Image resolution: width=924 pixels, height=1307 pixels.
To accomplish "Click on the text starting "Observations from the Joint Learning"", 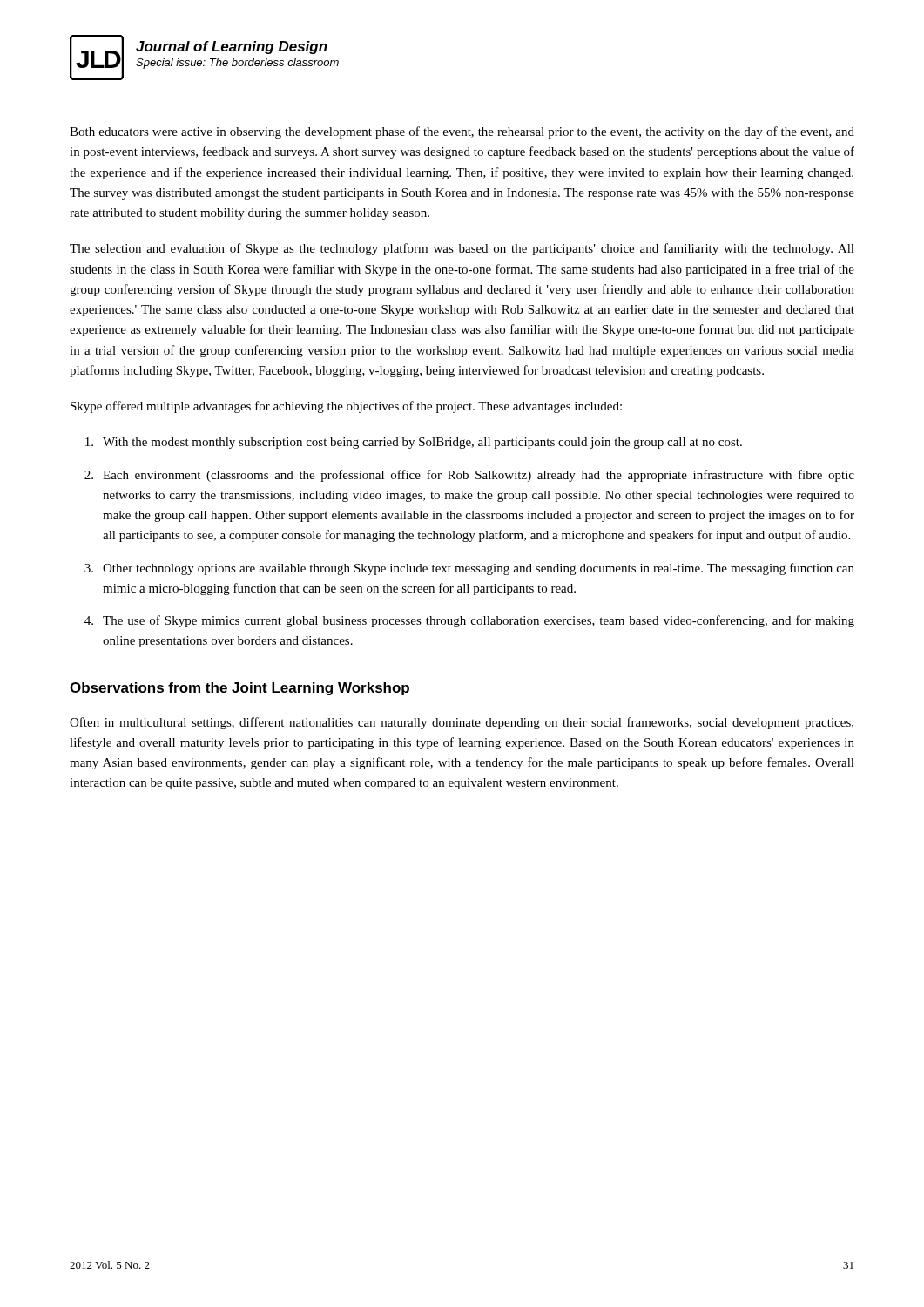I will click(240, 687).
